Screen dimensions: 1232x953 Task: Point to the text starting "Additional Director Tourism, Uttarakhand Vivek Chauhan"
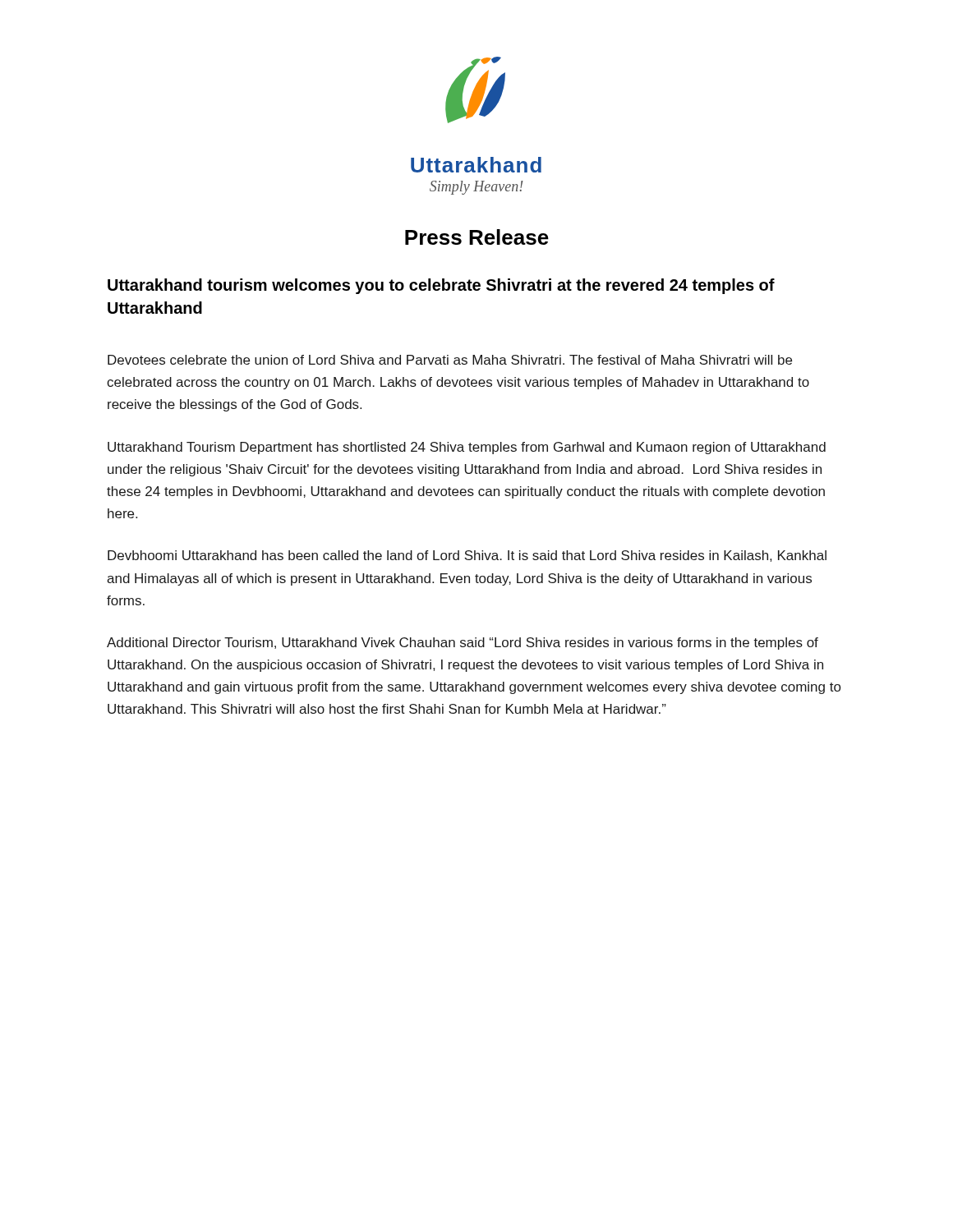(x=474, y=676)
